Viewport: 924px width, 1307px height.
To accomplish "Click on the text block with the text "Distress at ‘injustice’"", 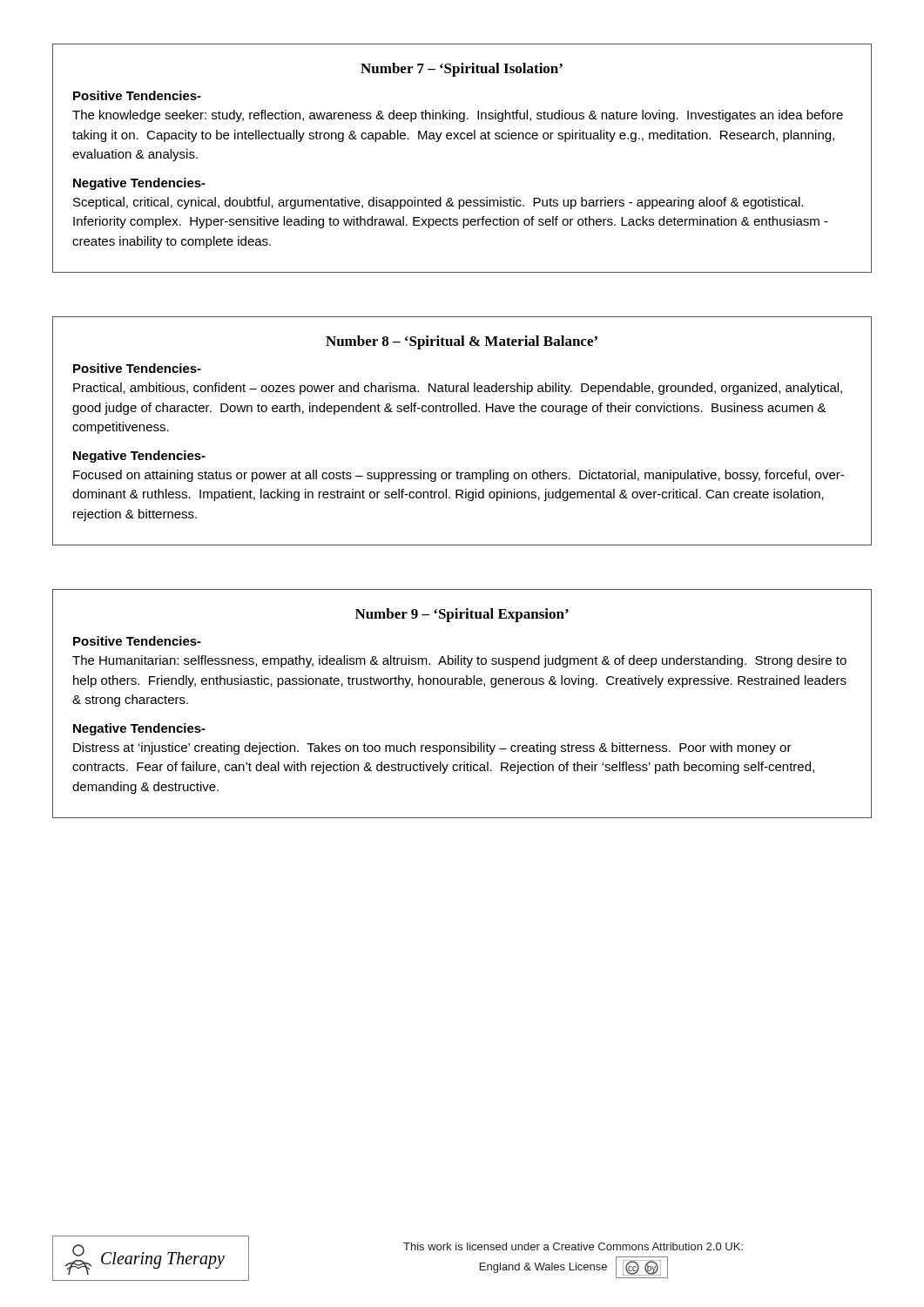I will (x=444, y=766).
